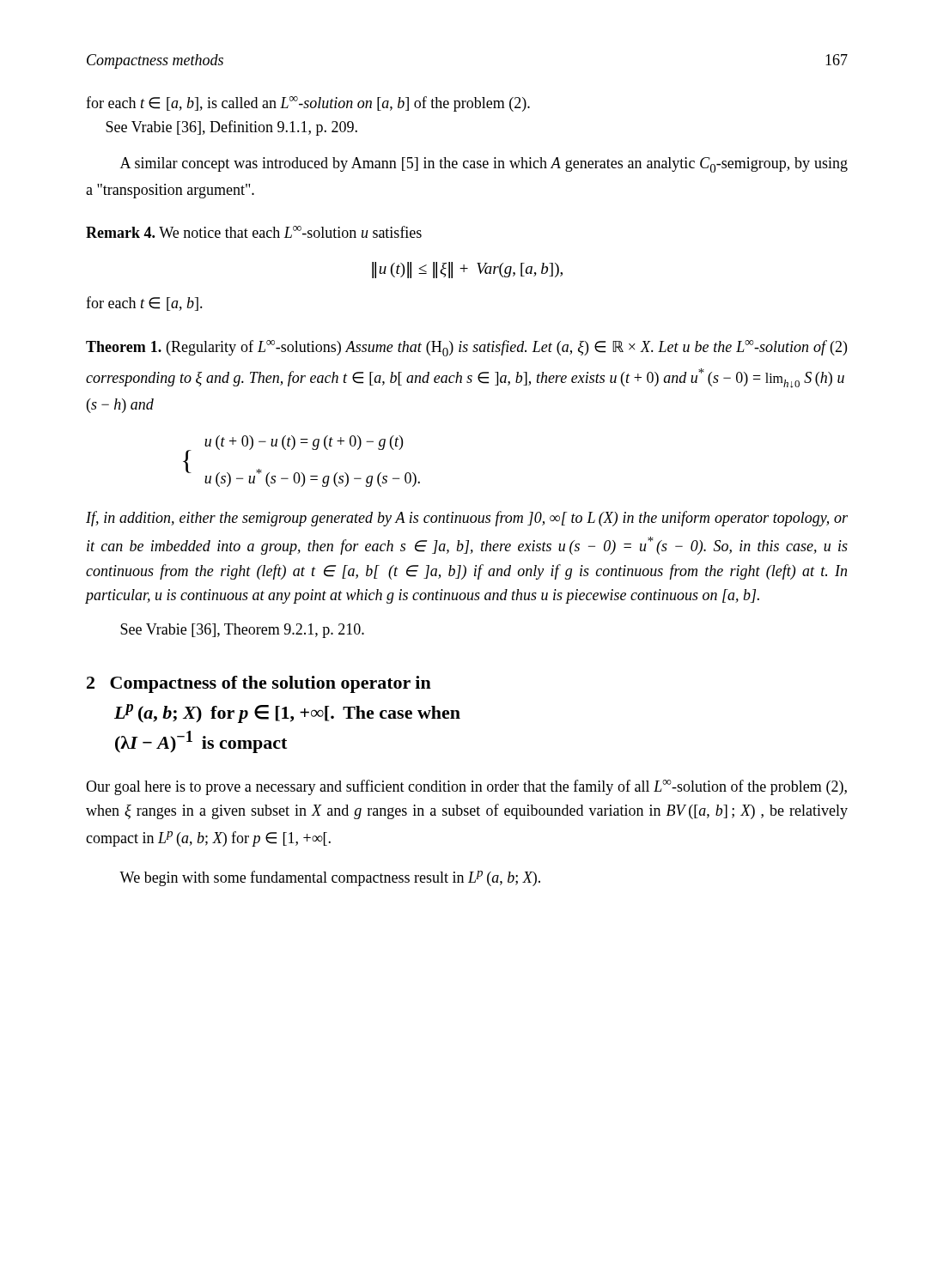Locate the block of text that opens with "See Vrabie [36], Theorem 9.2.1,"
The width and height of the screenshot is (925, 1288).
[x=242, y=630]
